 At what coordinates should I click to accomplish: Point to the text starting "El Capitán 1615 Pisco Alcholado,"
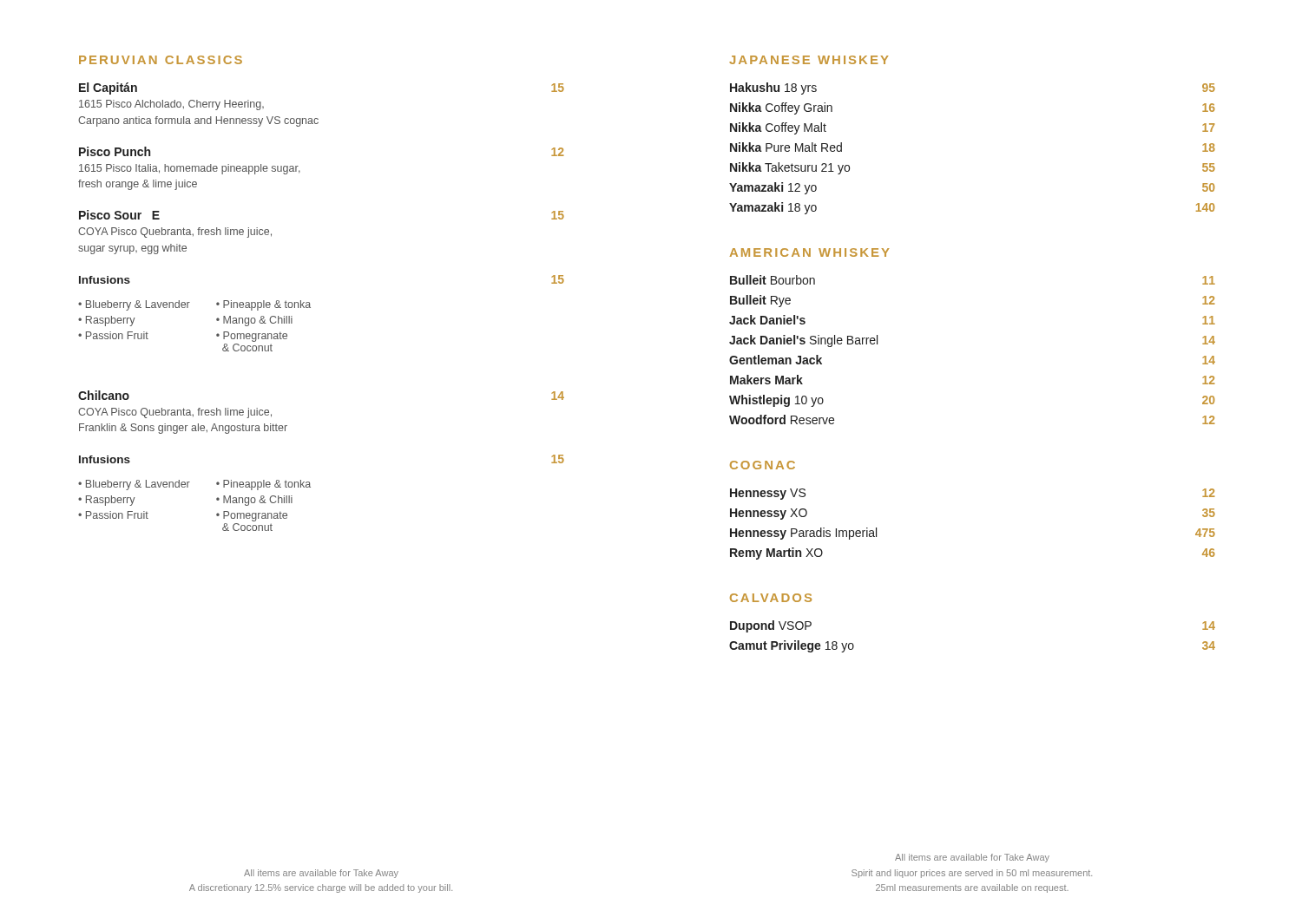[113, 87]
